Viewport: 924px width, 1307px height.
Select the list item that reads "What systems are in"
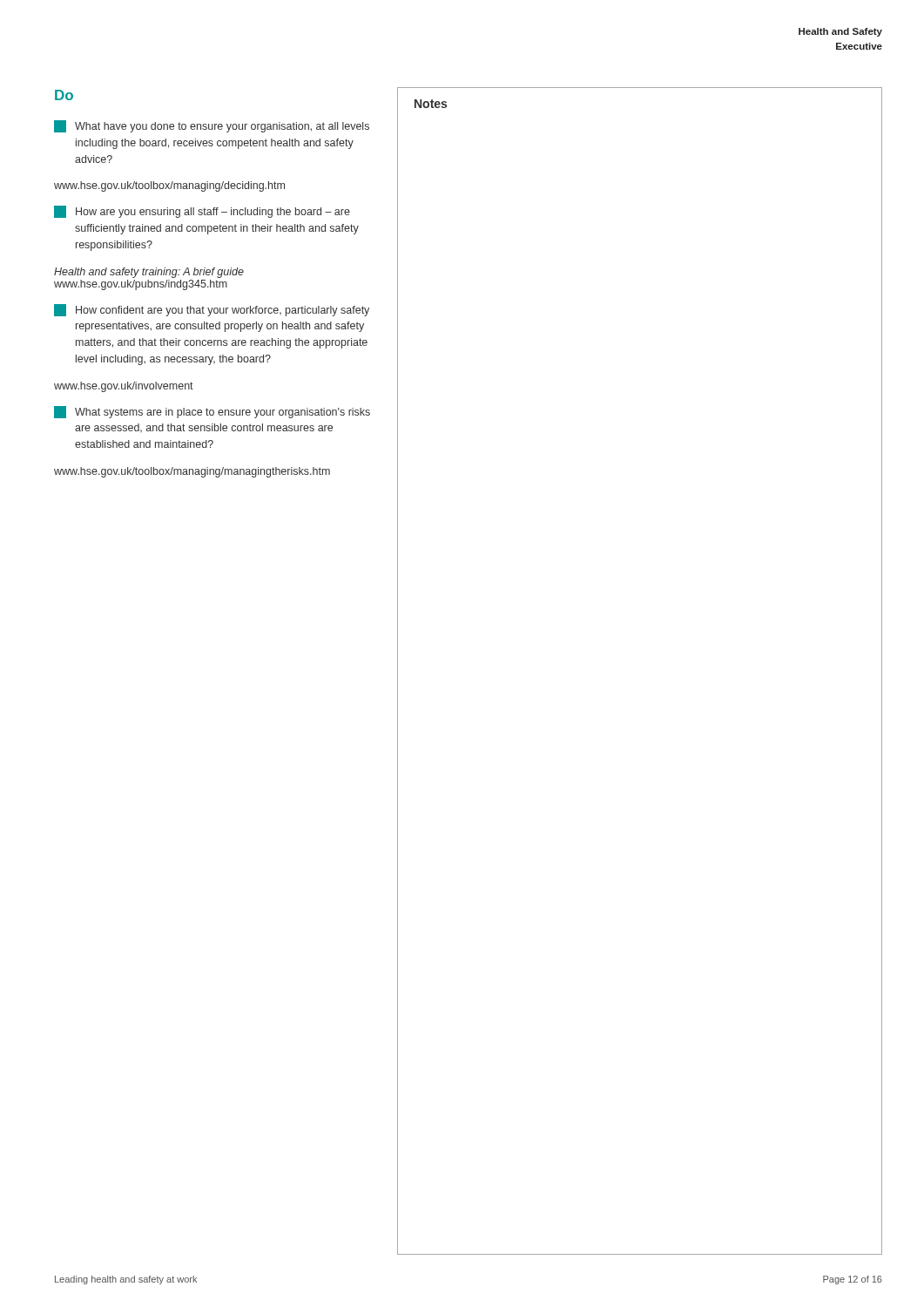215,428
